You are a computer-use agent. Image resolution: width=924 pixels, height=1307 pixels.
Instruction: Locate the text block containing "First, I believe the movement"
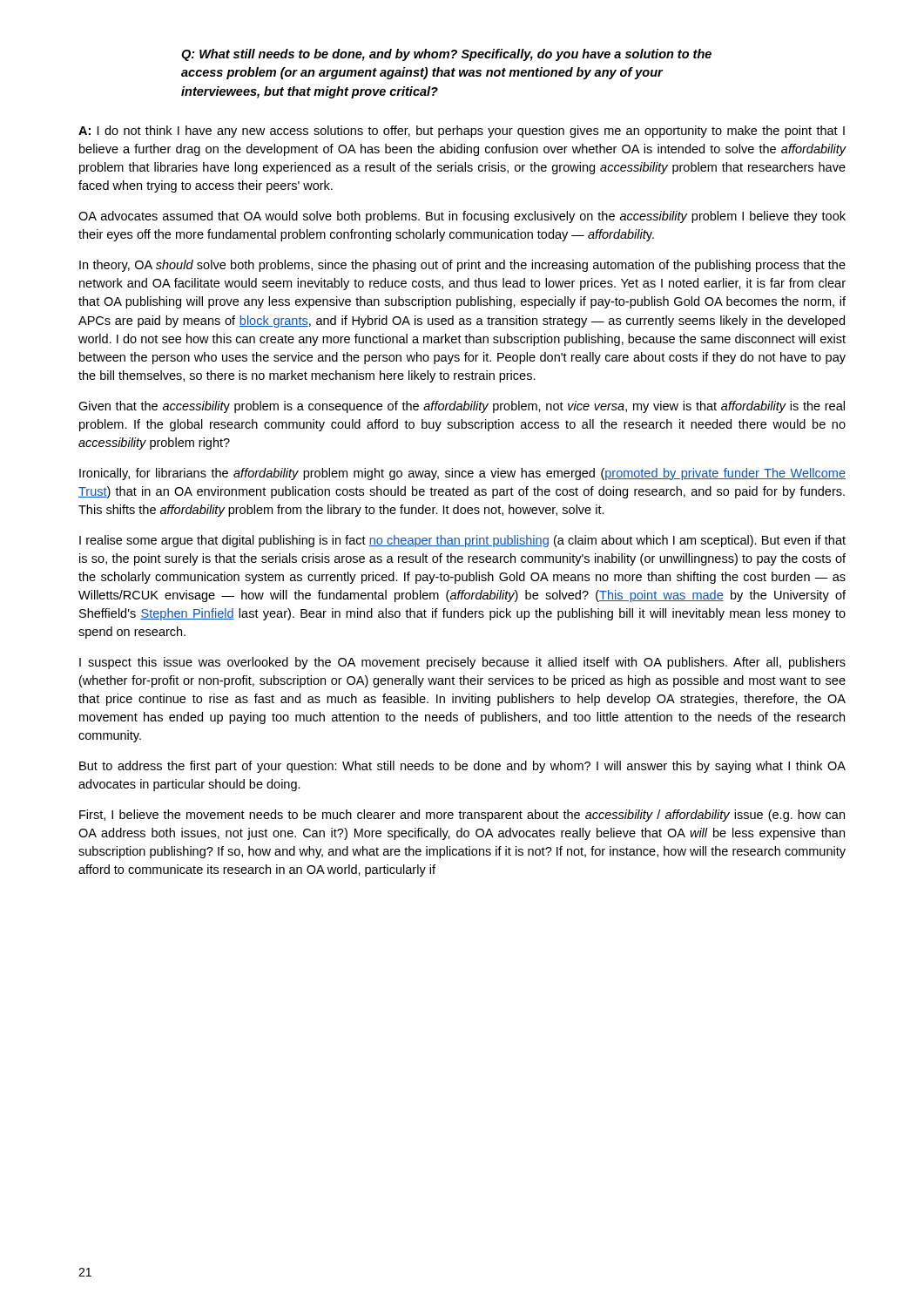click(462, 842)
